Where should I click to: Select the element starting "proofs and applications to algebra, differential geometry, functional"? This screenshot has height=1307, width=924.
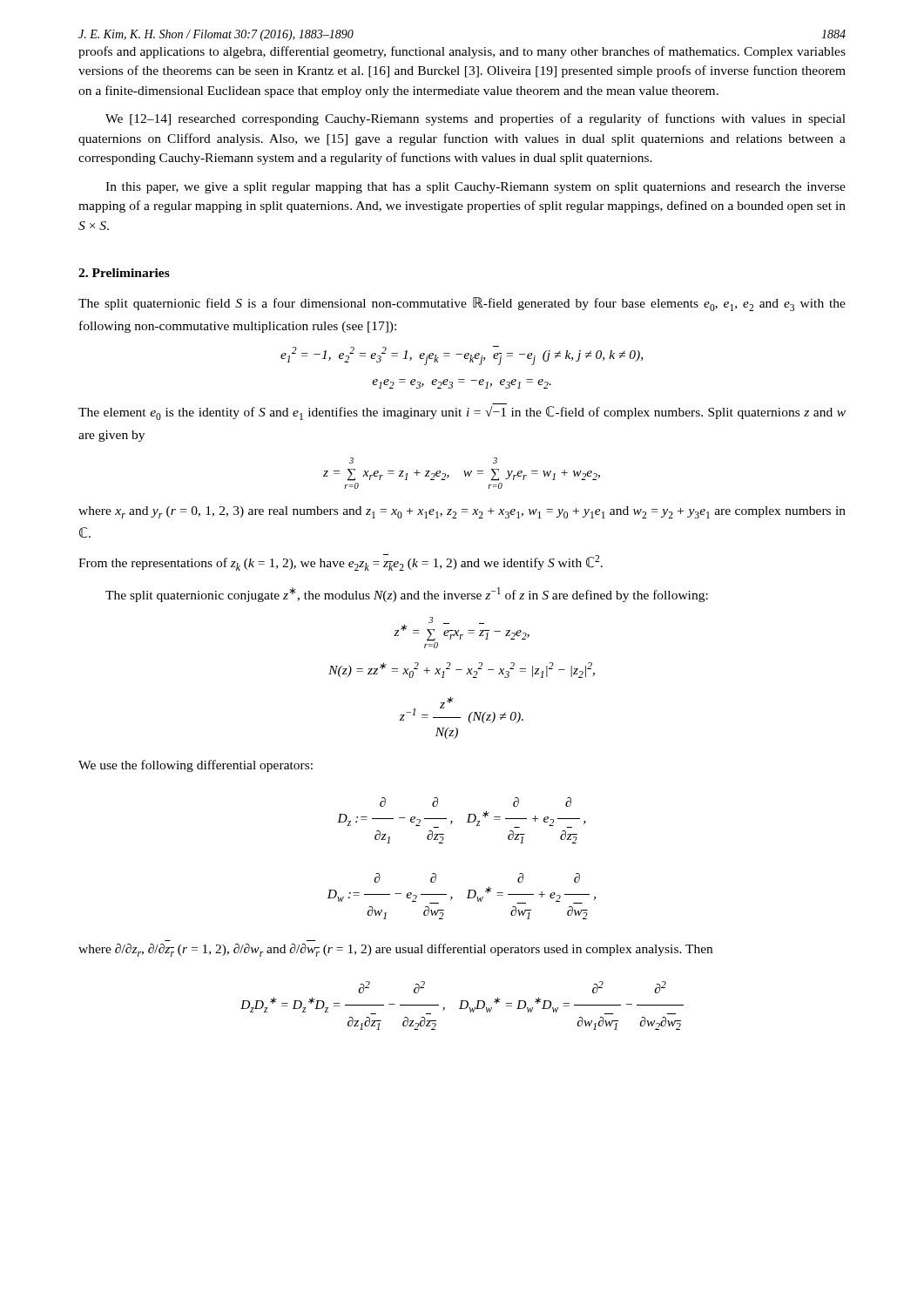pos(462,139)
